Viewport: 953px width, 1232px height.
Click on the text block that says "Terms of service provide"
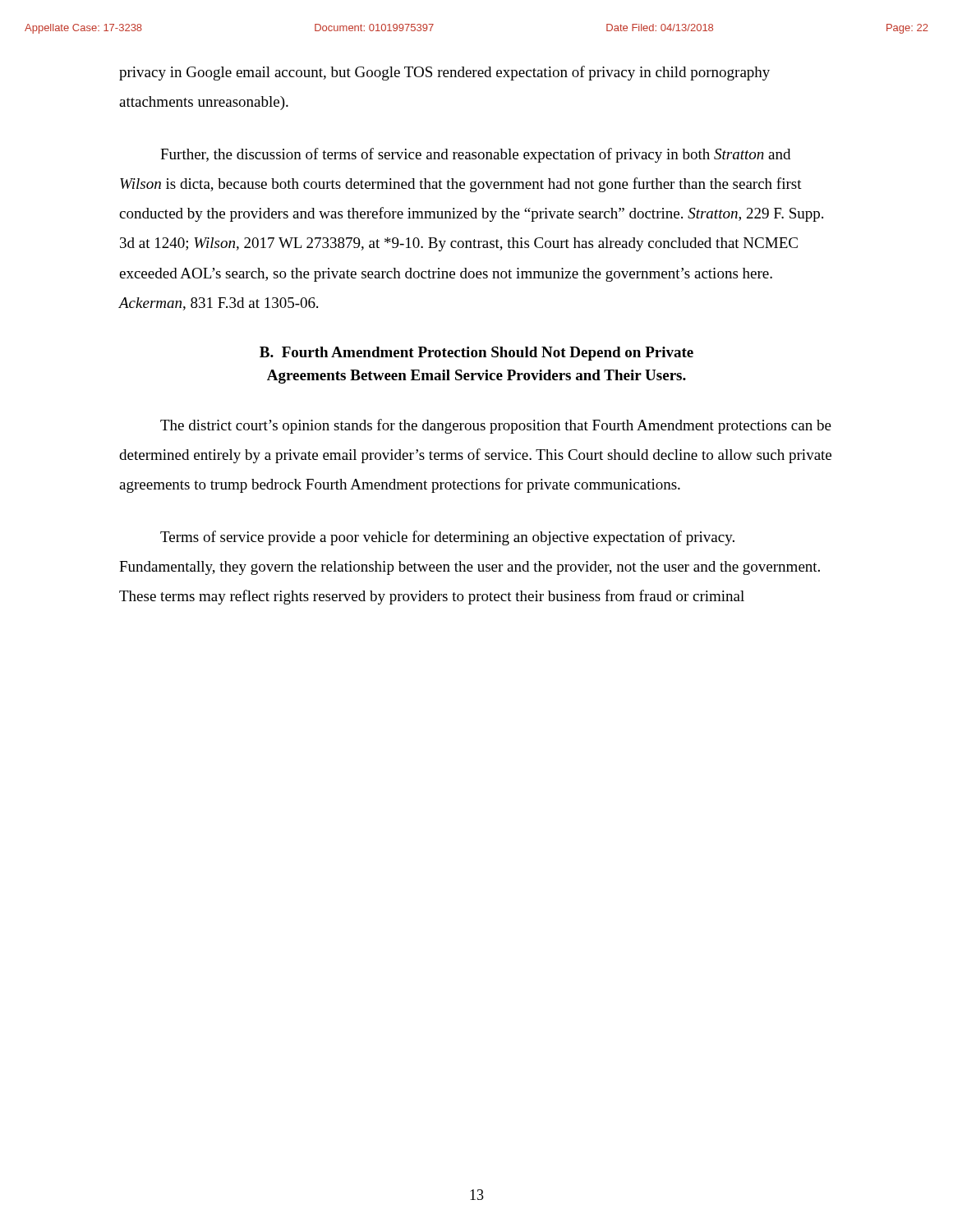click(x=476, y=567)
